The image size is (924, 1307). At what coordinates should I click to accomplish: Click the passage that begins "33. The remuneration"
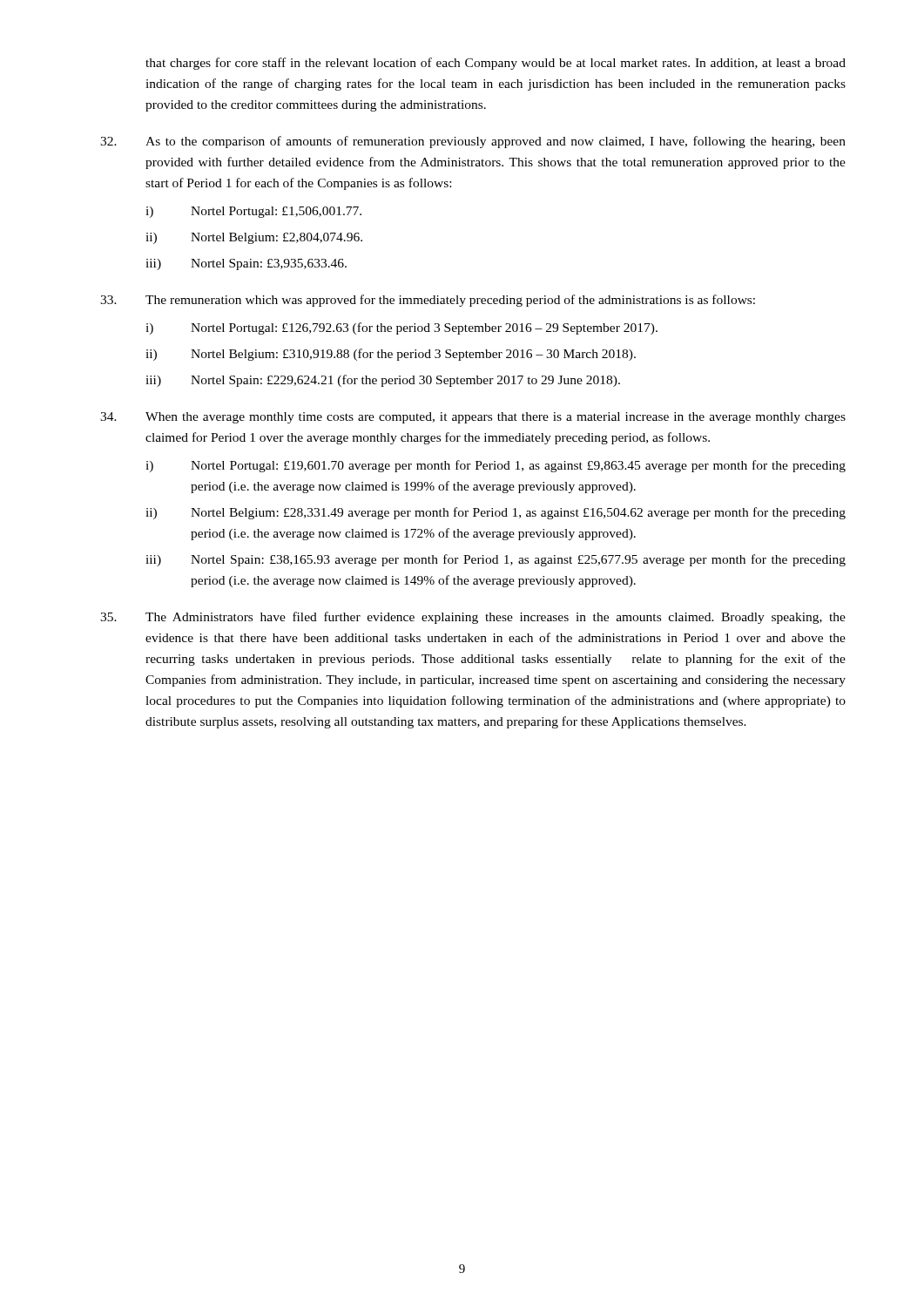coord(473,343)
